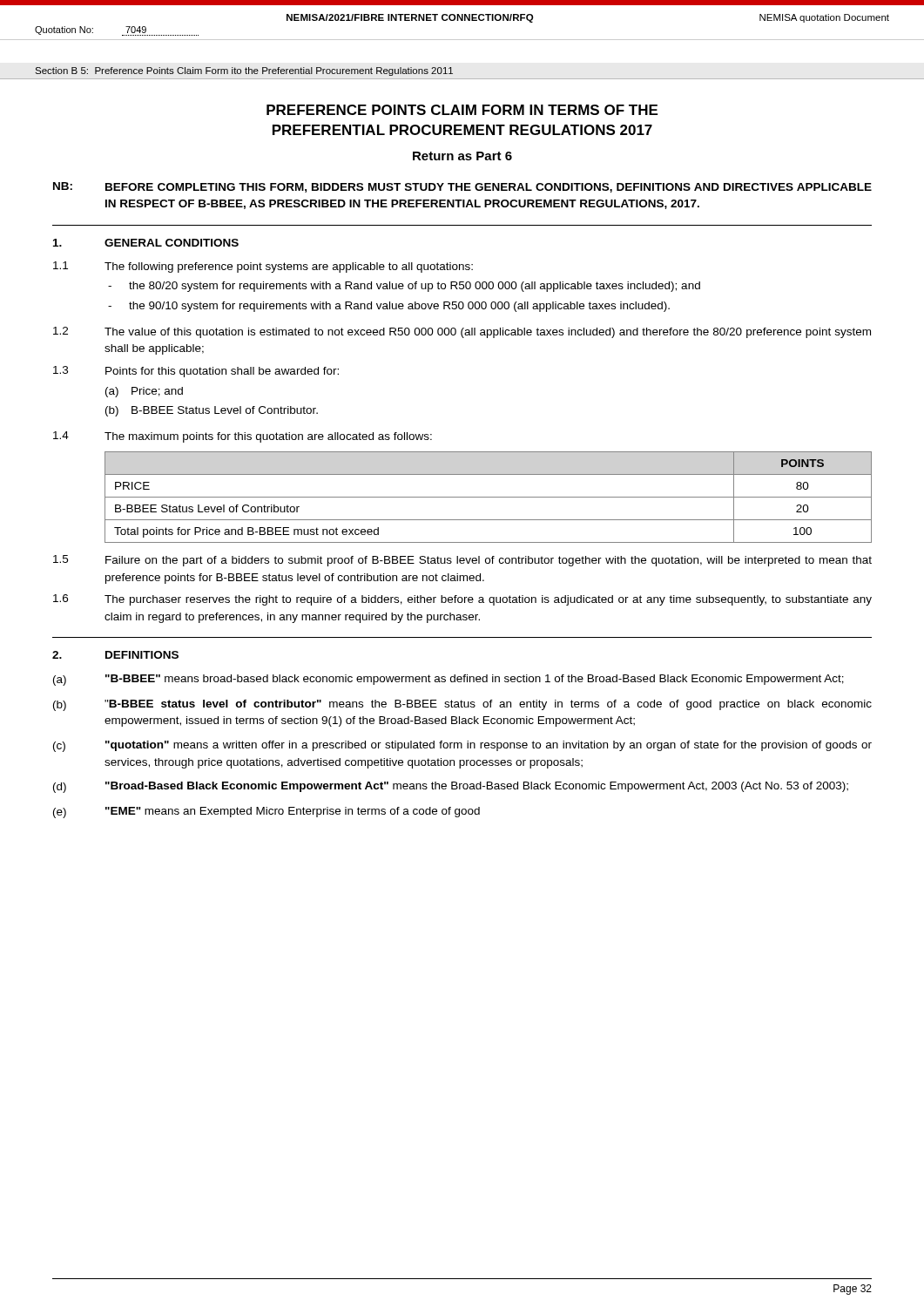Viewport: 924px width, 1307px height.
Task: Select the text block that says "4 The maximum points"
Action: [243, 437]
